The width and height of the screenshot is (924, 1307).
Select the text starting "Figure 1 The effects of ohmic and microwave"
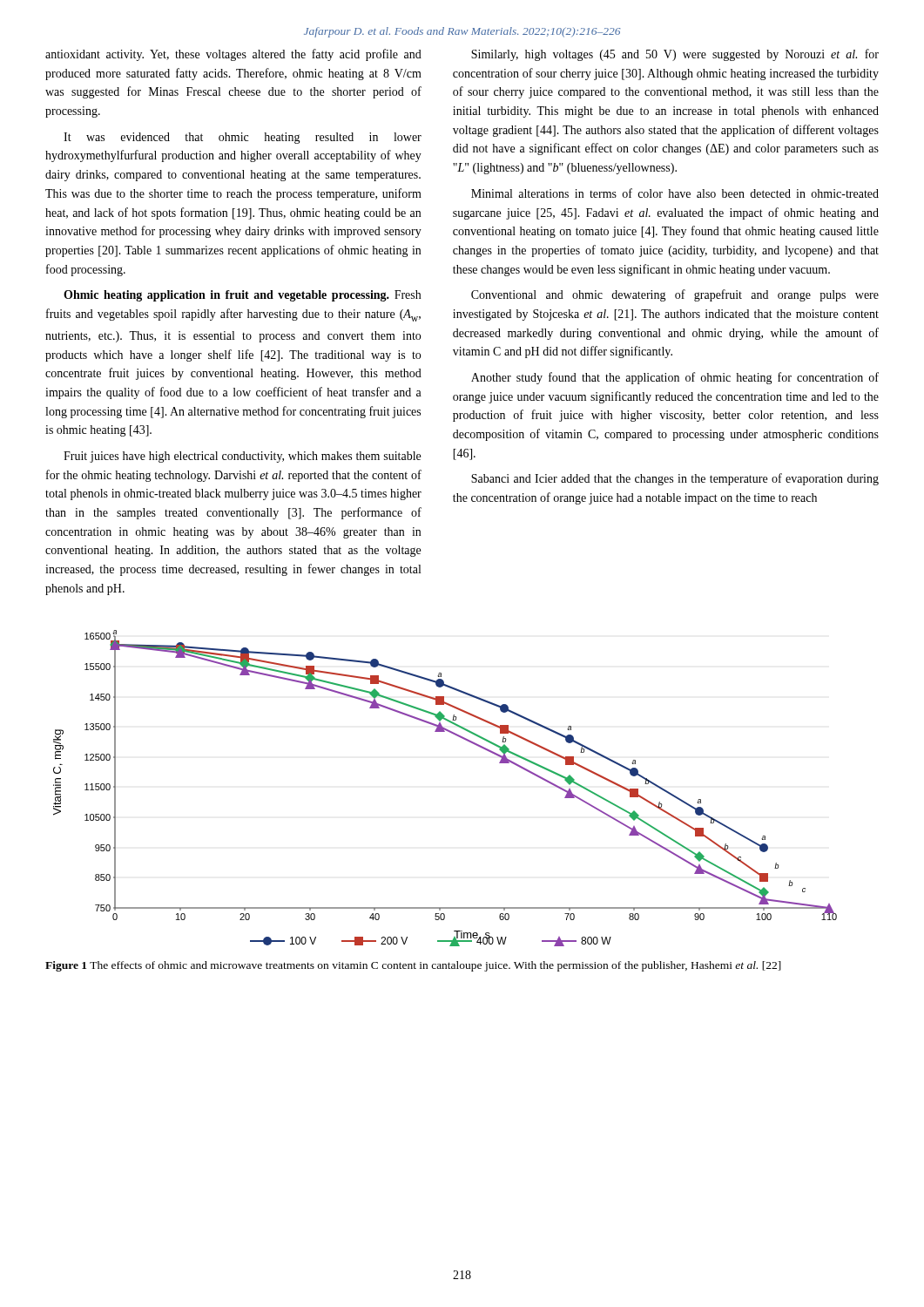(x=413, y=965)
